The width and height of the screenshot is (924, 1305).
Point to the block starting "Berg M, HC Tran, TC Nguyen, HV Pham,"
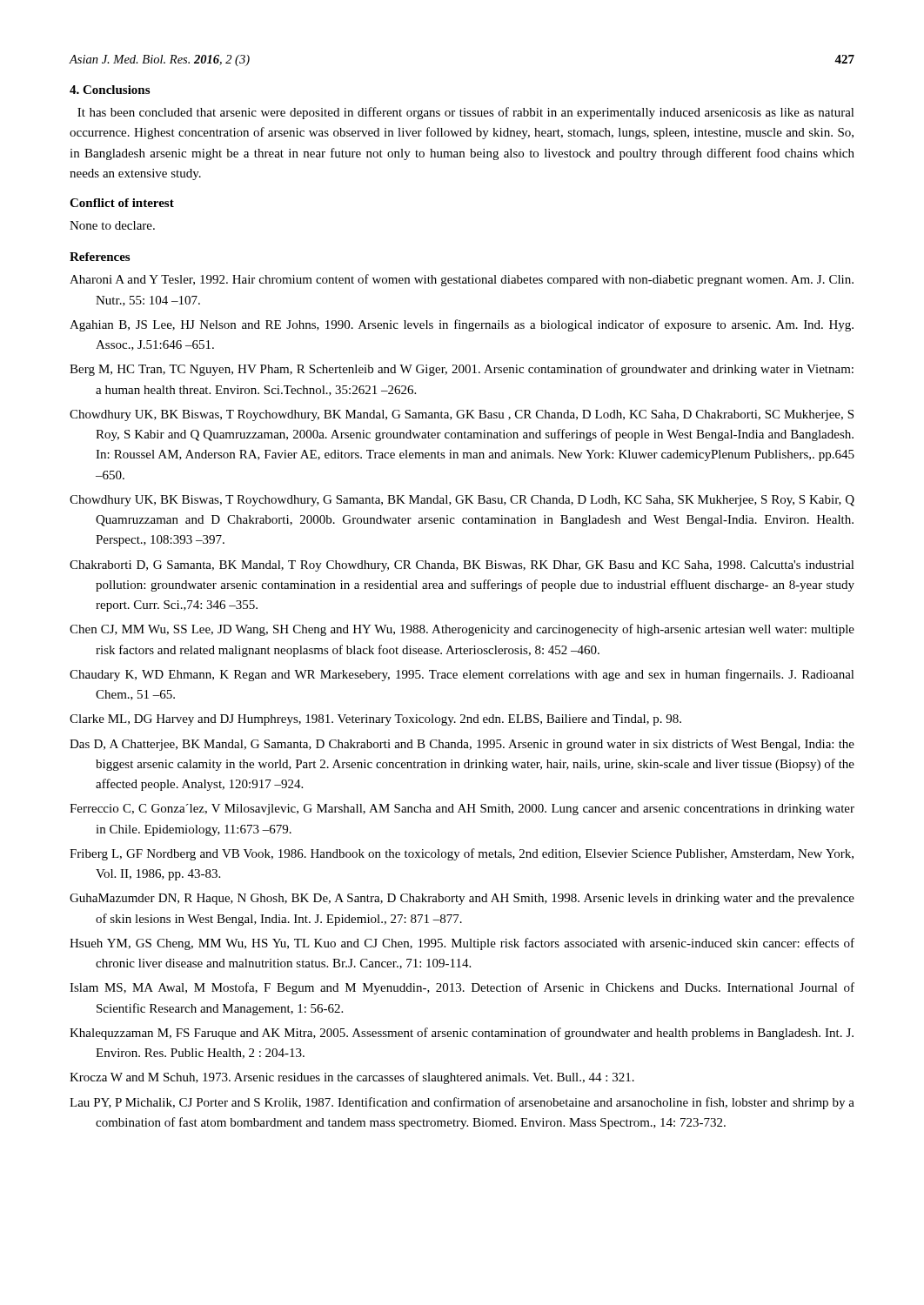pos(462,379)
